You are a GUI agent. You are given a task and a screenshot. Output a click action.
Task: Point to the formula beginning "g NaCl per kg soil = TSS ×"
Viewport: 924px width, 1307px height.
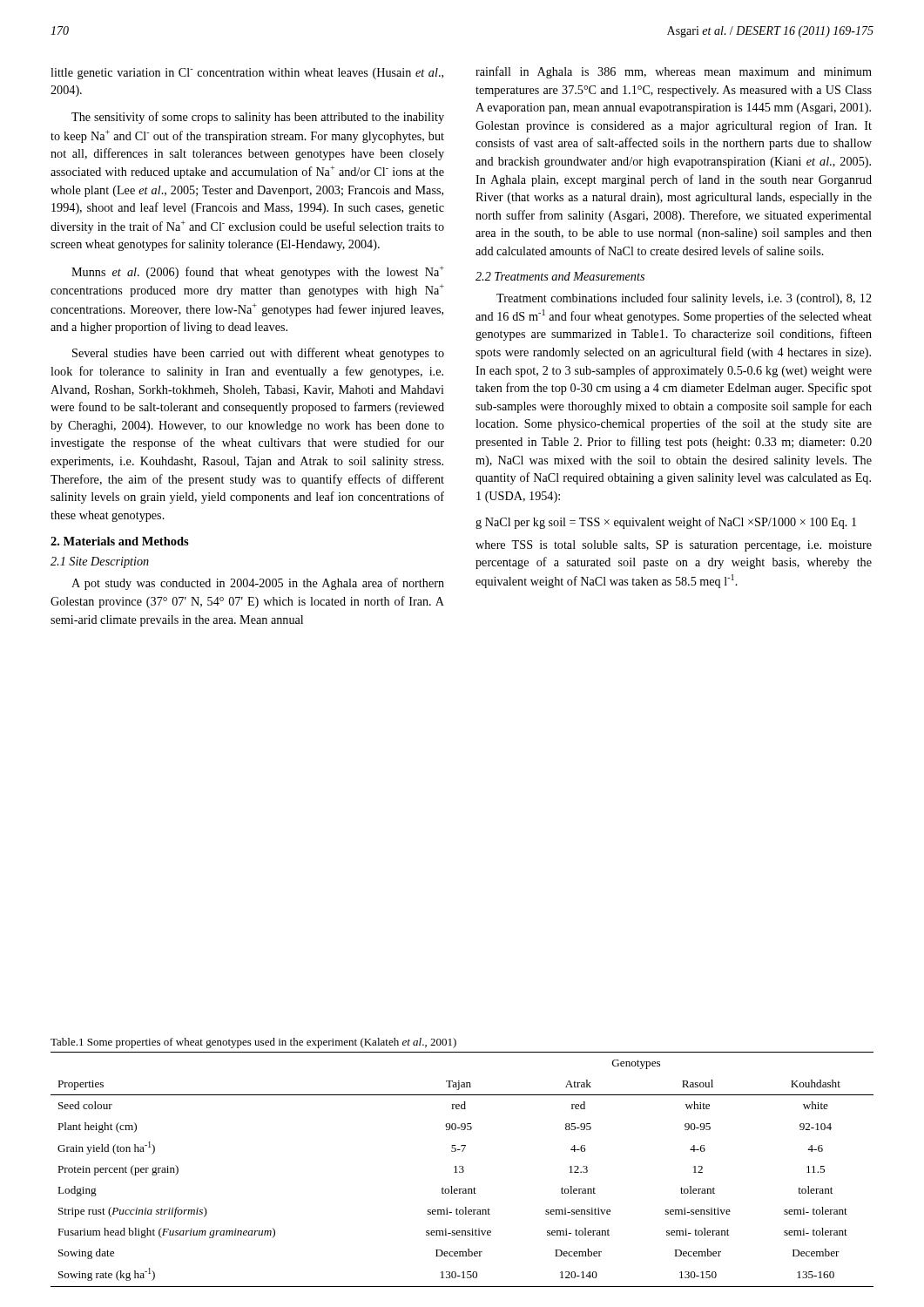coord(666,522)
